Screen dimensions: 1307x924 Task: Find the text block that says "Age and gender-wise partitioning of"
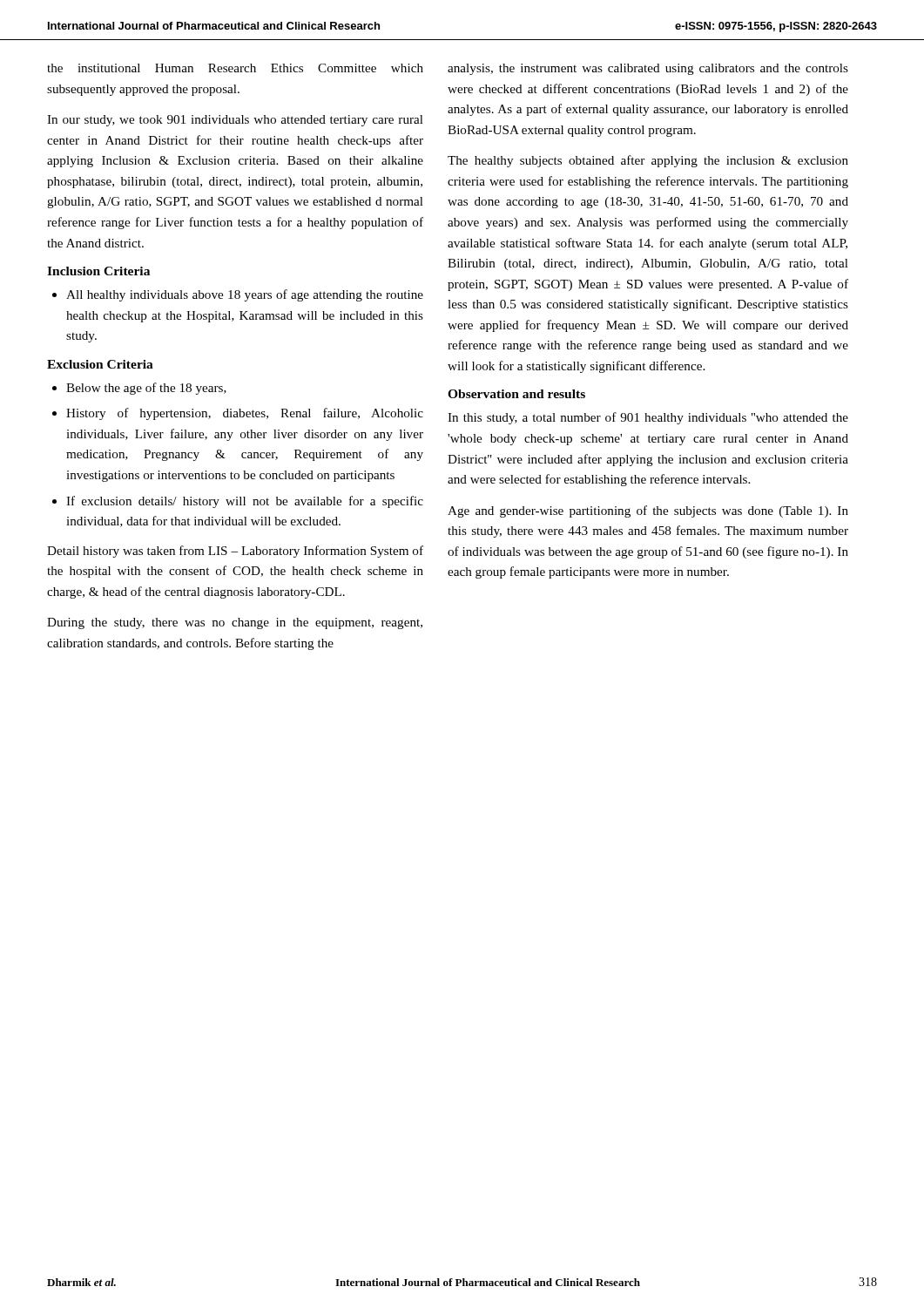(648, 541)
